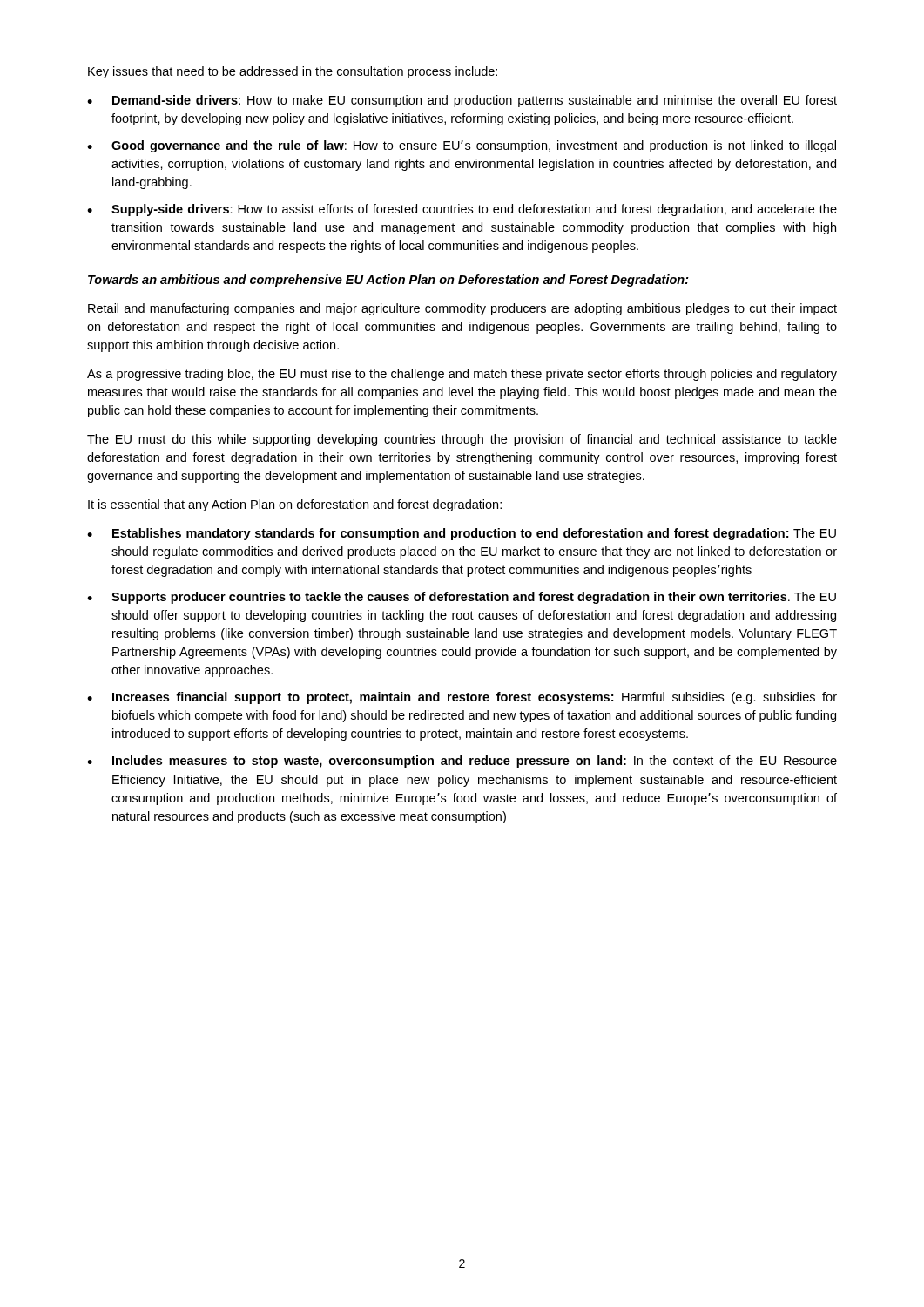The width and height of the screenshot is (924, 1307).
Task: Select the block starting "• Includes measures to stop"
Action: pos(462,789)
